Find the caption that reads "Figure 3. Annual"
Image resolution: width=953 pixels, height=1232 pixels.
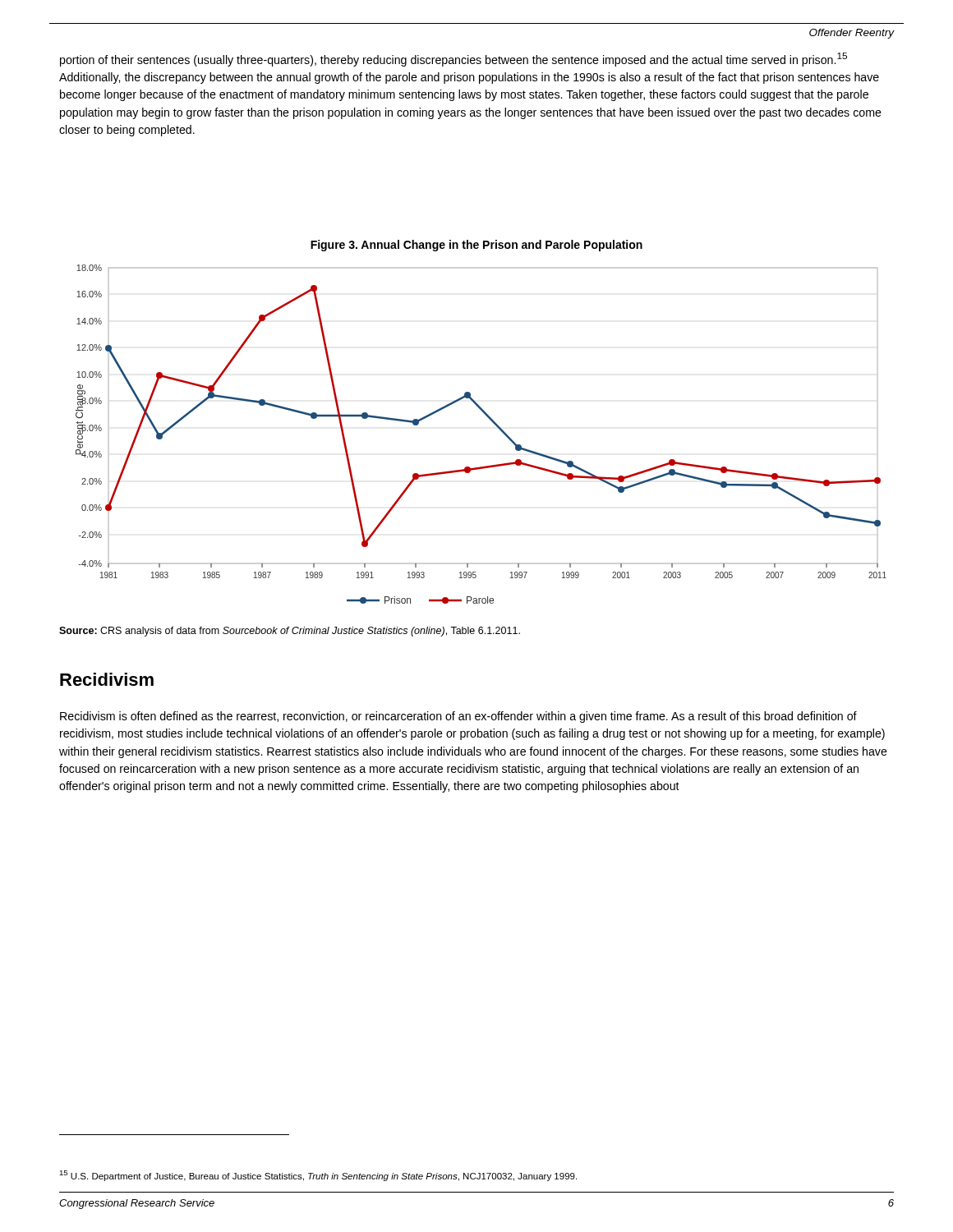476,245
